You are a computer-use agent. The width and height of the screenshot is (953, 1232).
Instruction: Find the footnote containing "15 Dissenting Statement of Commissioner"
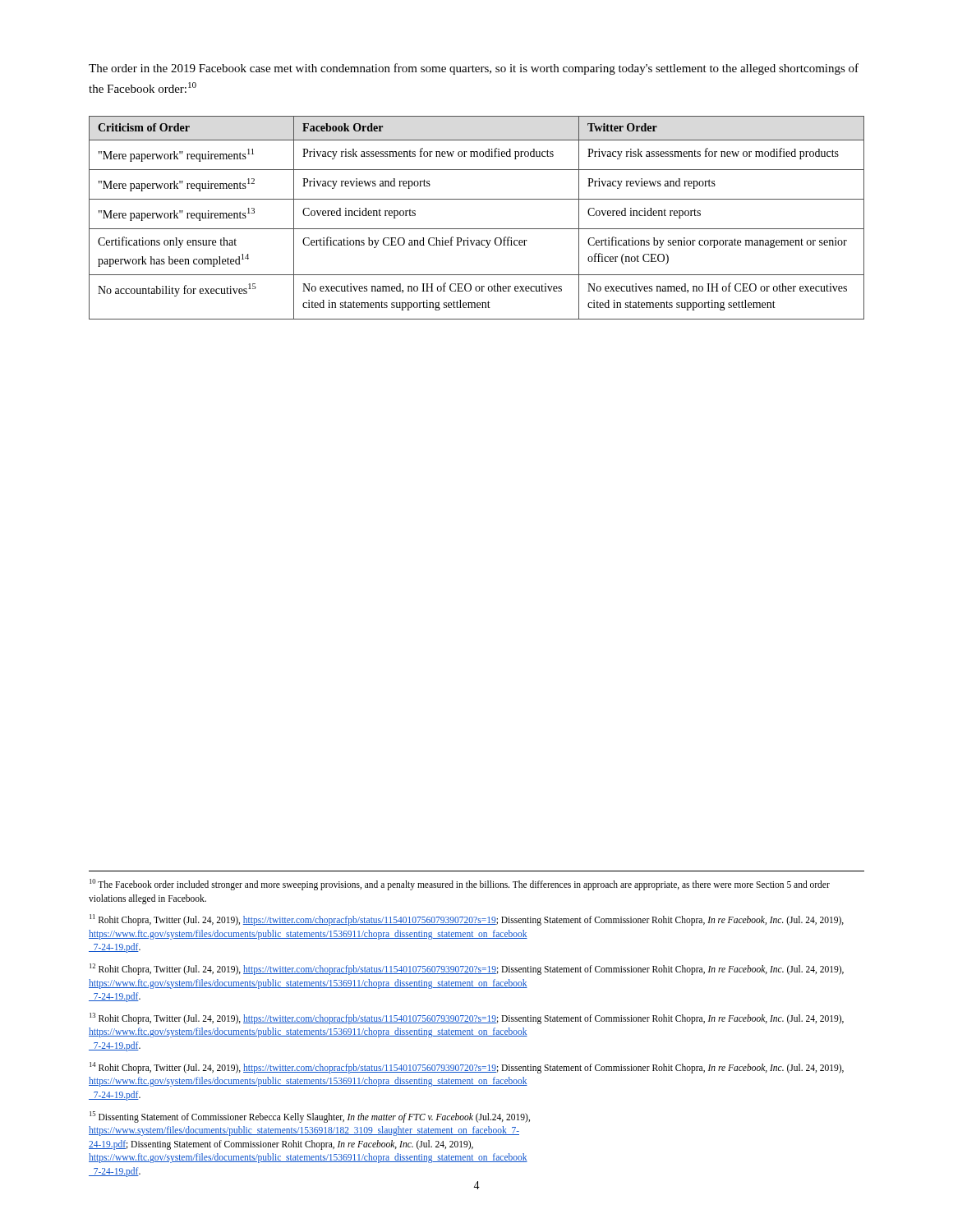click(310, 1143)
